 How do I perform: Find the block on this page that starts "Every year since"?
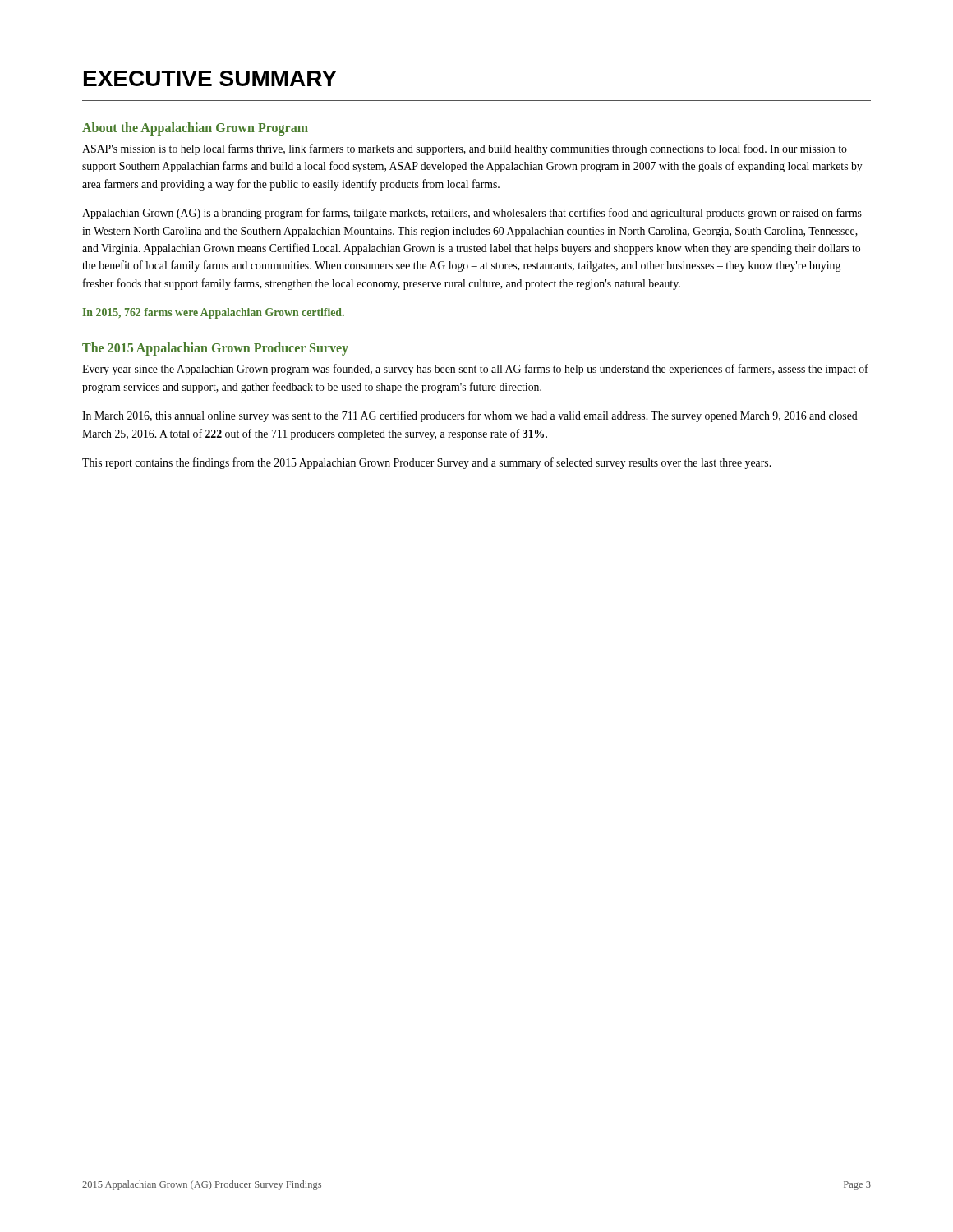tap(475, 378)
